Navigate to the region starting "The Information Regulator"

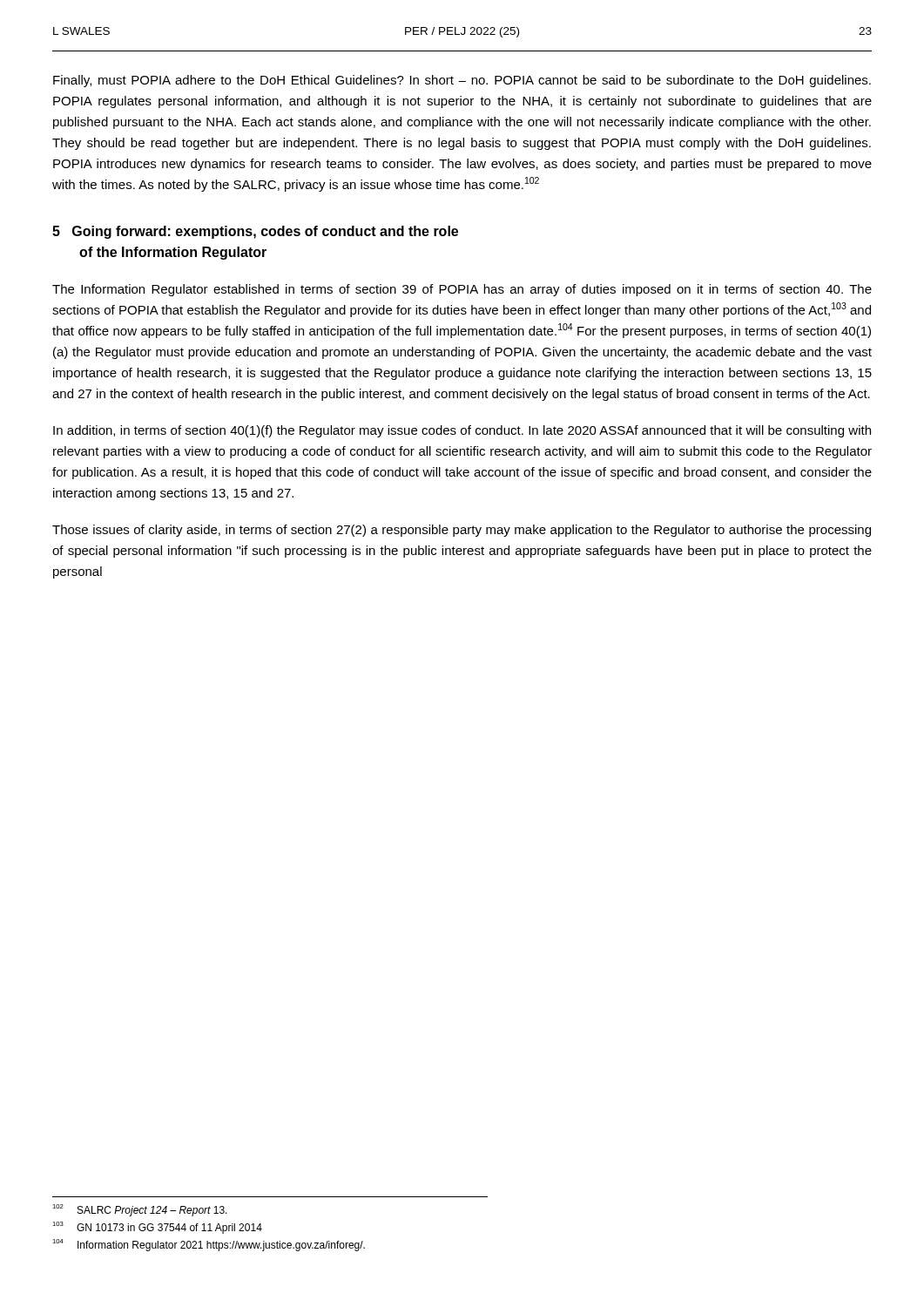coord(462,341)
